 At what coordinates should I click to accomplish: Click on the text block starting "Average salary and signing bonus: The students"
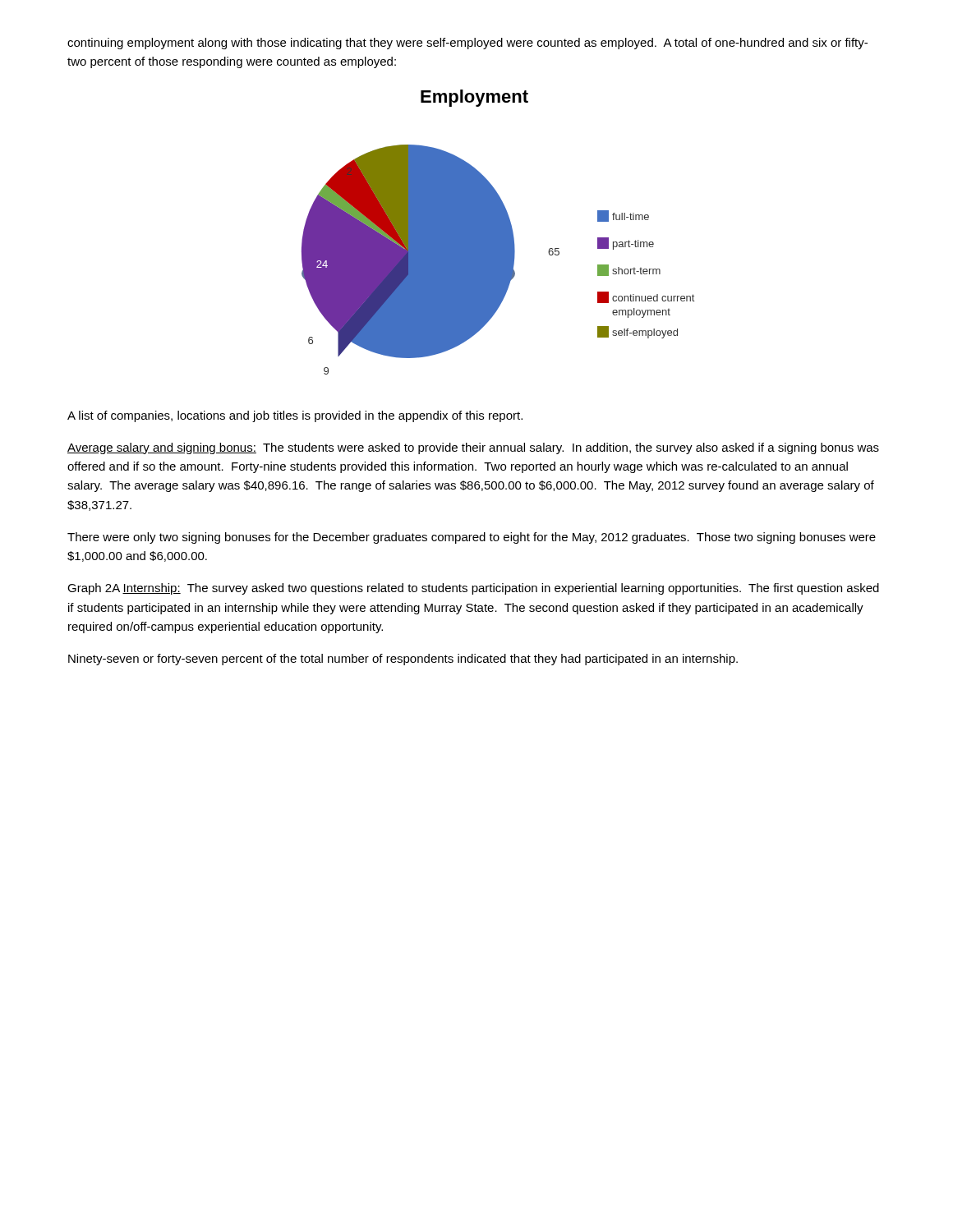[x=473, y=476]
